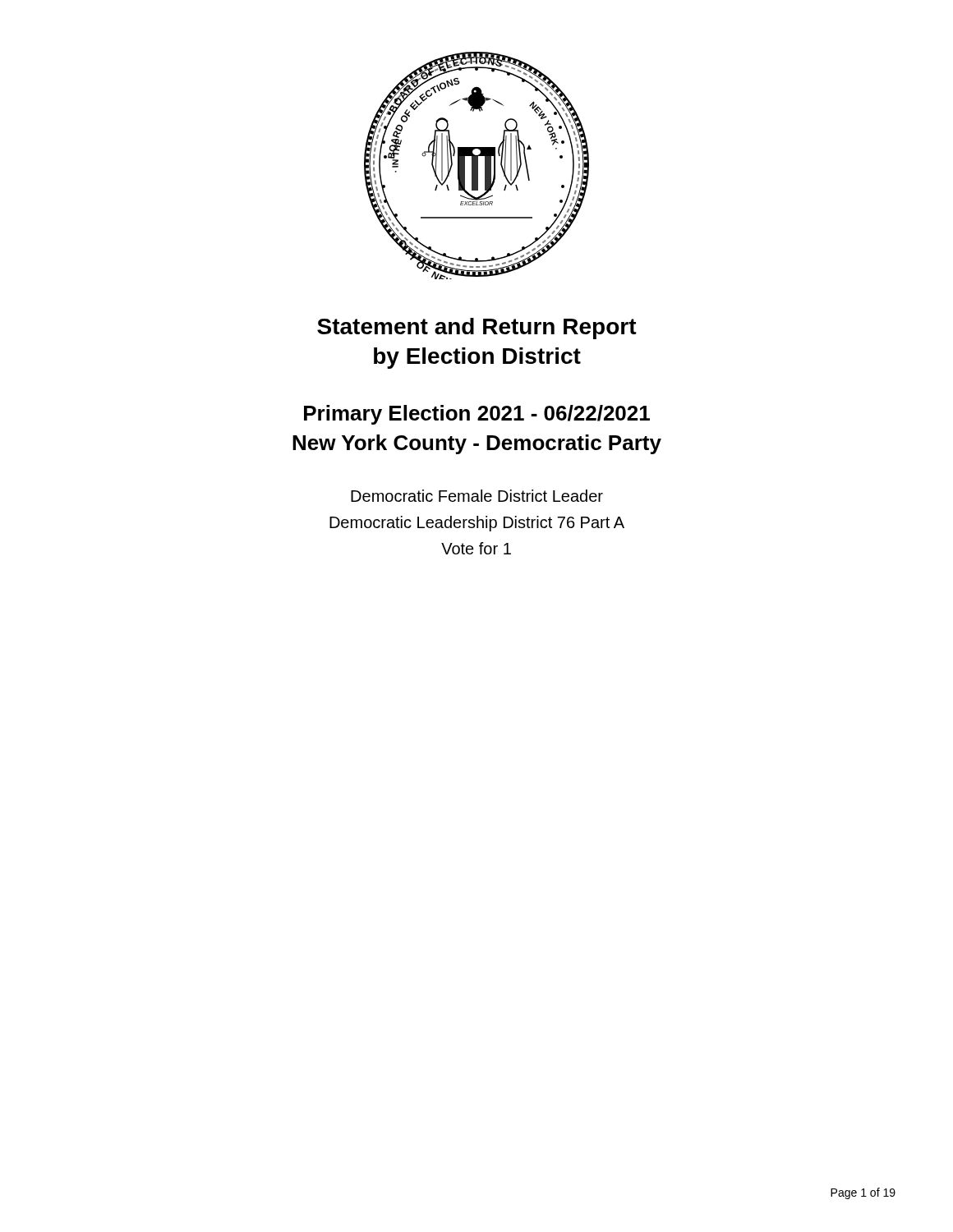Viewport: 953px width, 1232px height.
Task: Find the text block containing "Democratic Female District Leader Democratic Leadership District 76"
Action: point(476,523)
